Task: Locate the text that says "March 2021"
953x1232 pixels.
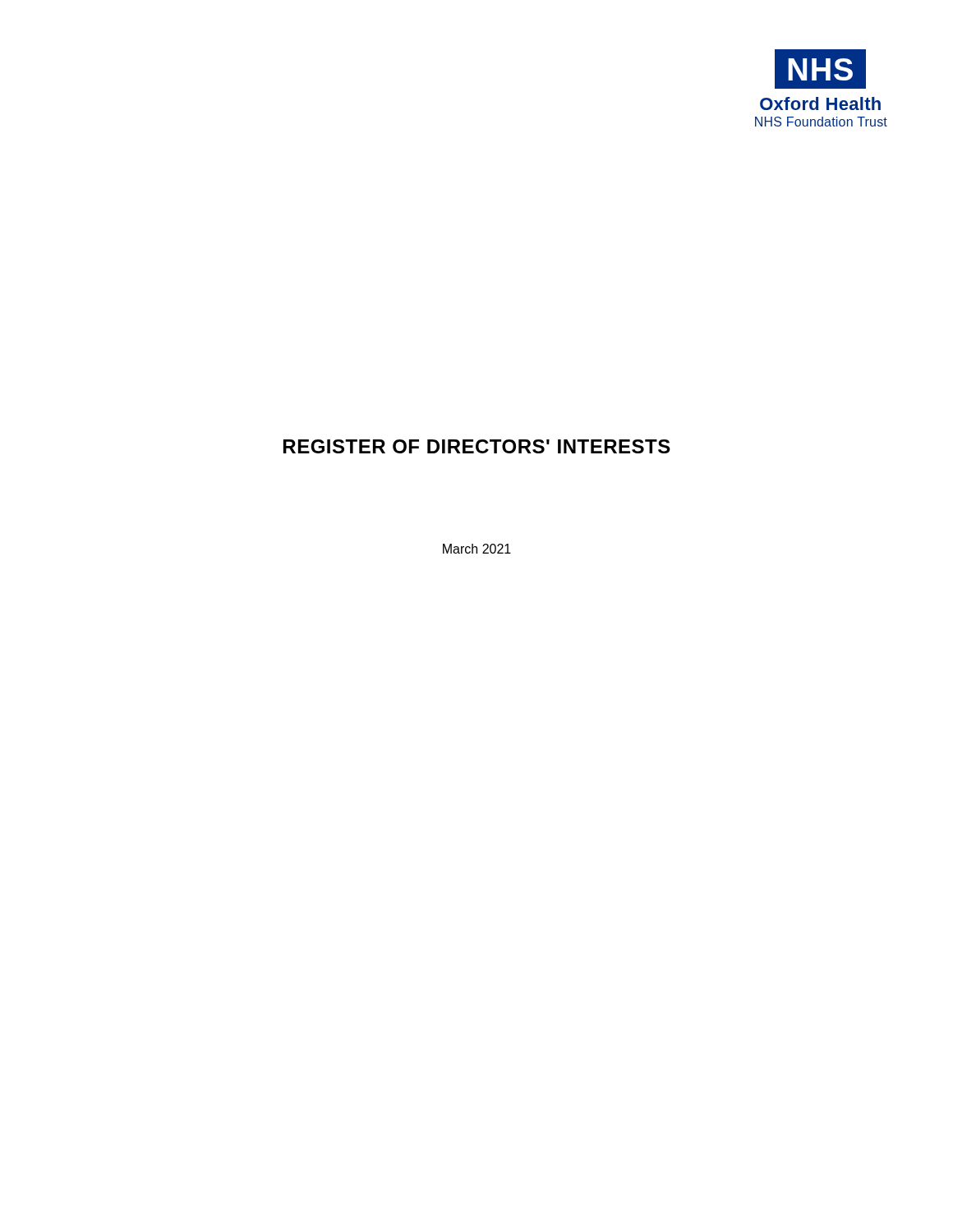Action: pos(476,549)
